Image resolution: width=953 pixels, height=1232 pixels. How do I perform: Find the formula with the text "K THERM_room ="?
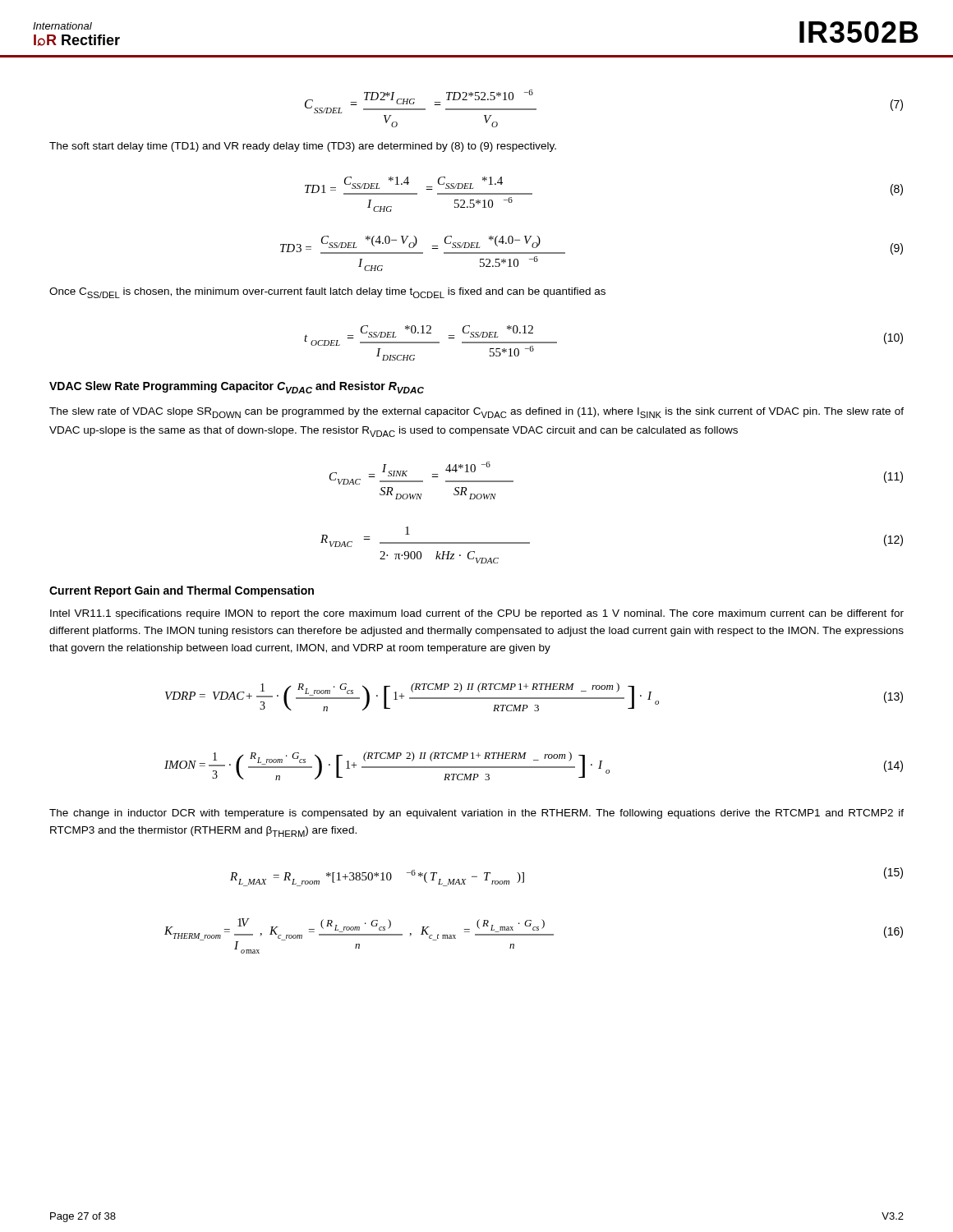pos(476,931)
